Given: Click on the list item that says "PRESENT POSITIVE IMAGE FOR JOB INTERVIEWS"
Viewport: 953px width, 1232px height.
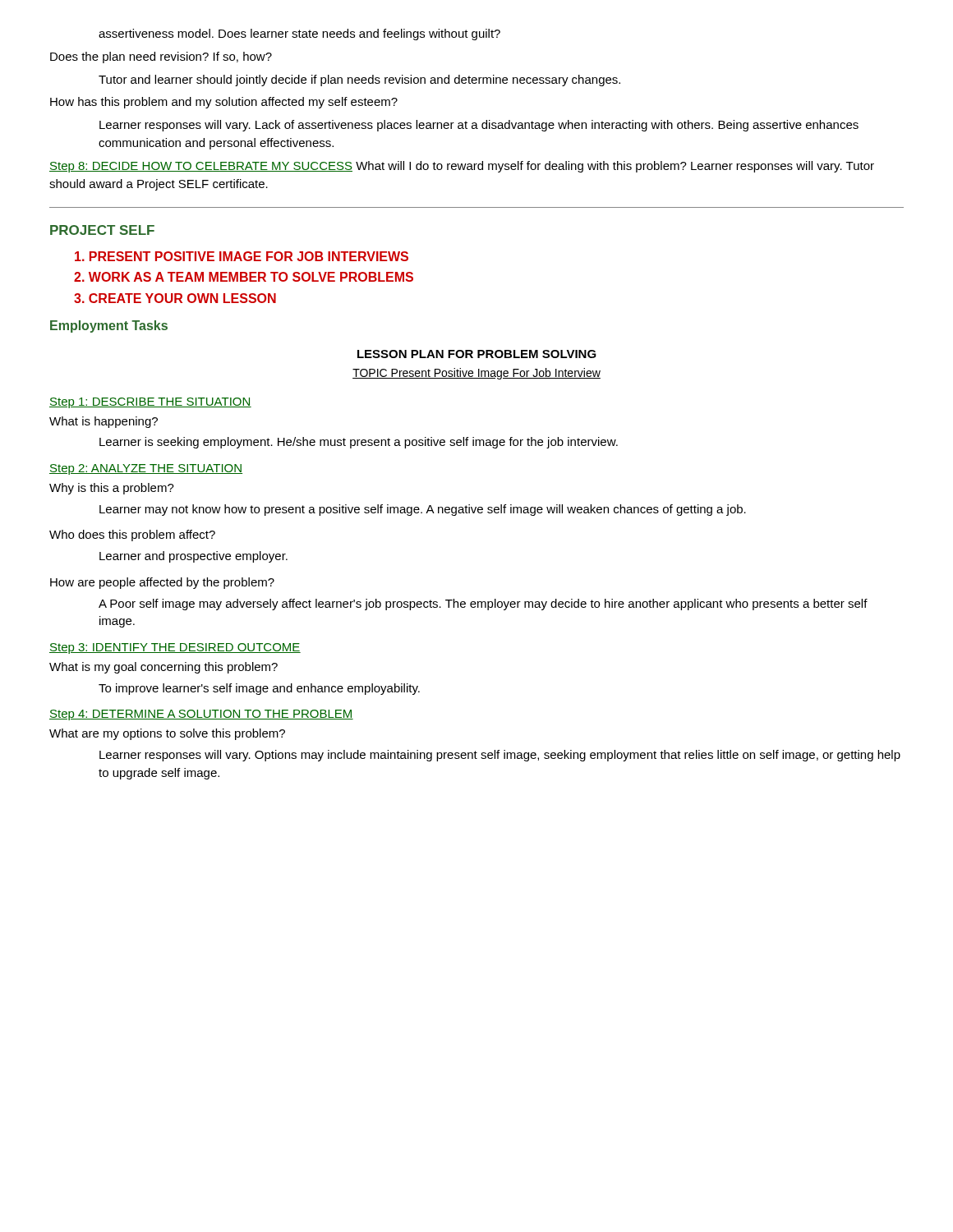Looking at the screenshot, I should [x=242, y=256].
